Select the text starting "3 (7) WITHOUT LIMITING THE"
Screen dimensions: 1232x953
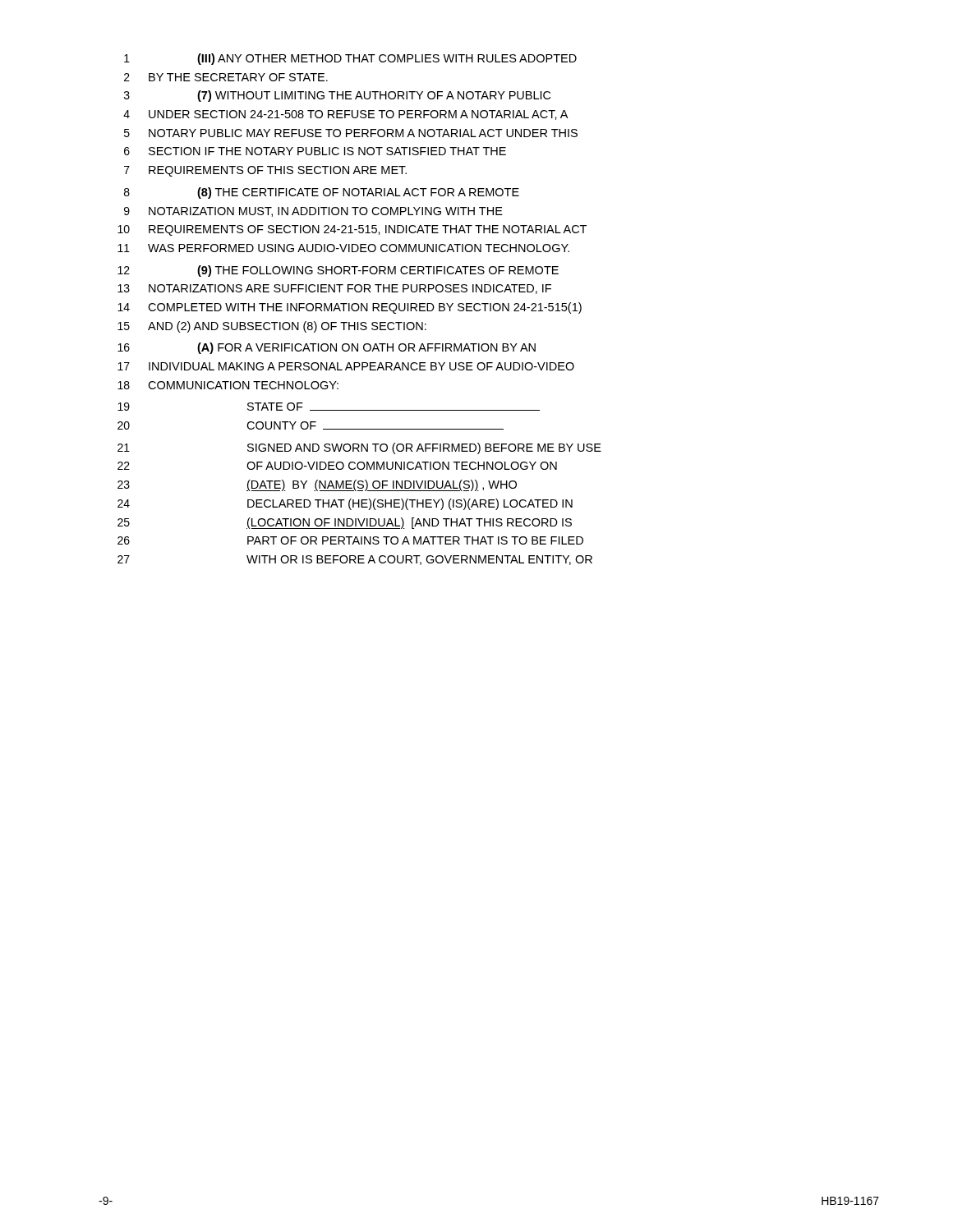coord(489,96)
